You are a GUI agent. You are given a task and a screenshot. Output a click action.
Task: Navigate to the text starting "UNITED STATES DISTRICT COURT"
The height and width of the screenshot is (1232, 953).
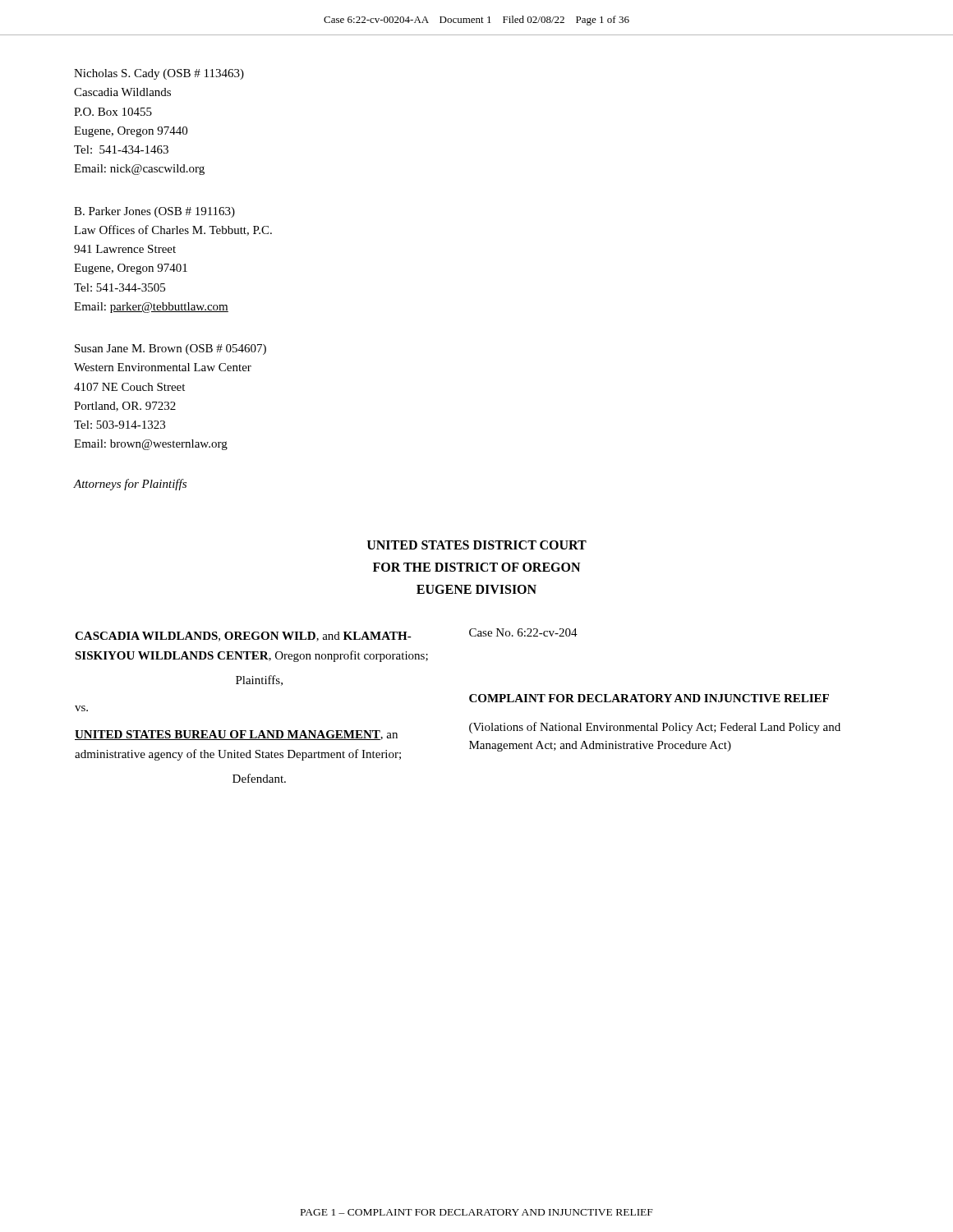[x=476, y=567]
